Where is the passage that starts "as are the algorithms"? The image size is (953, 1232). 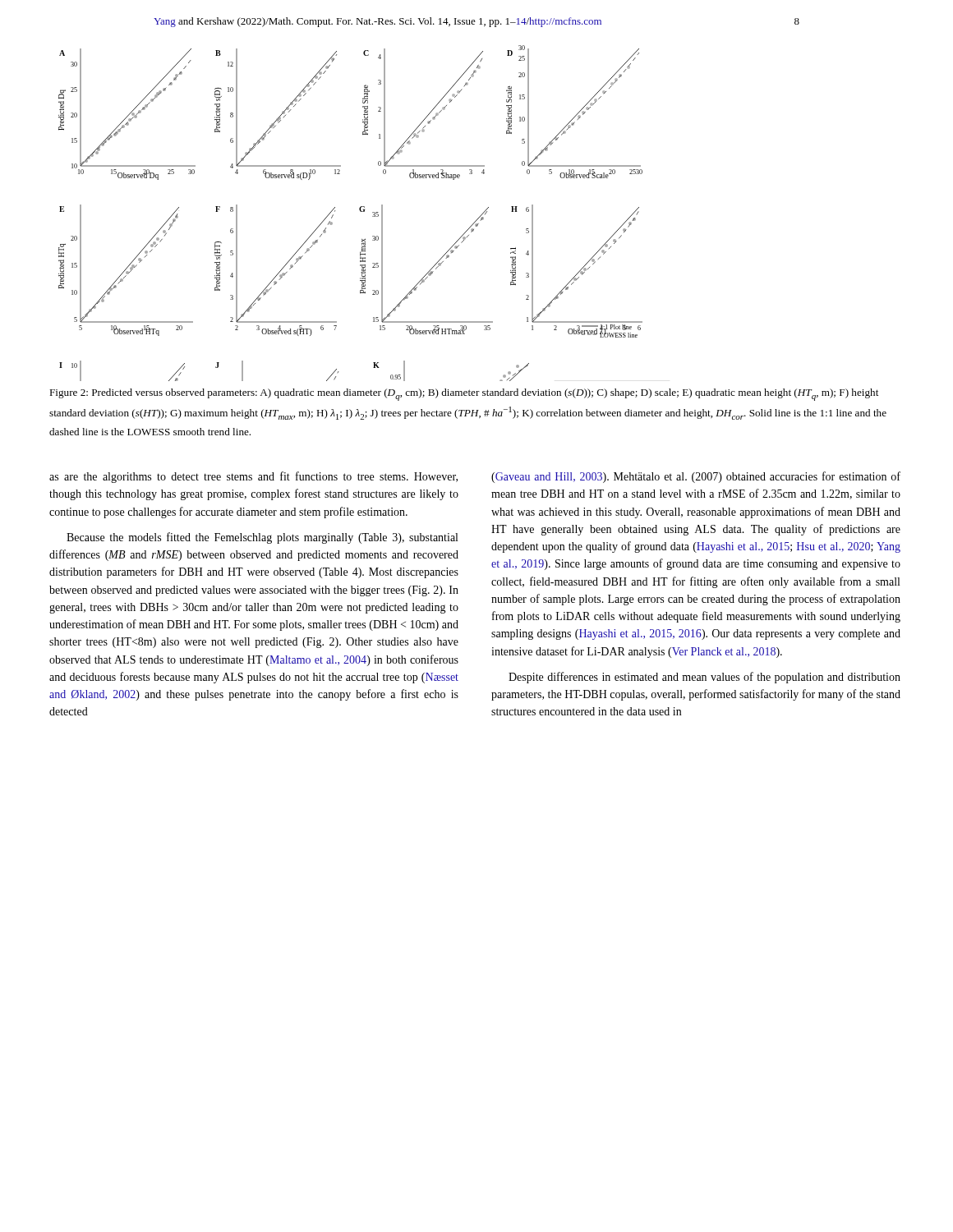point(267,476)
